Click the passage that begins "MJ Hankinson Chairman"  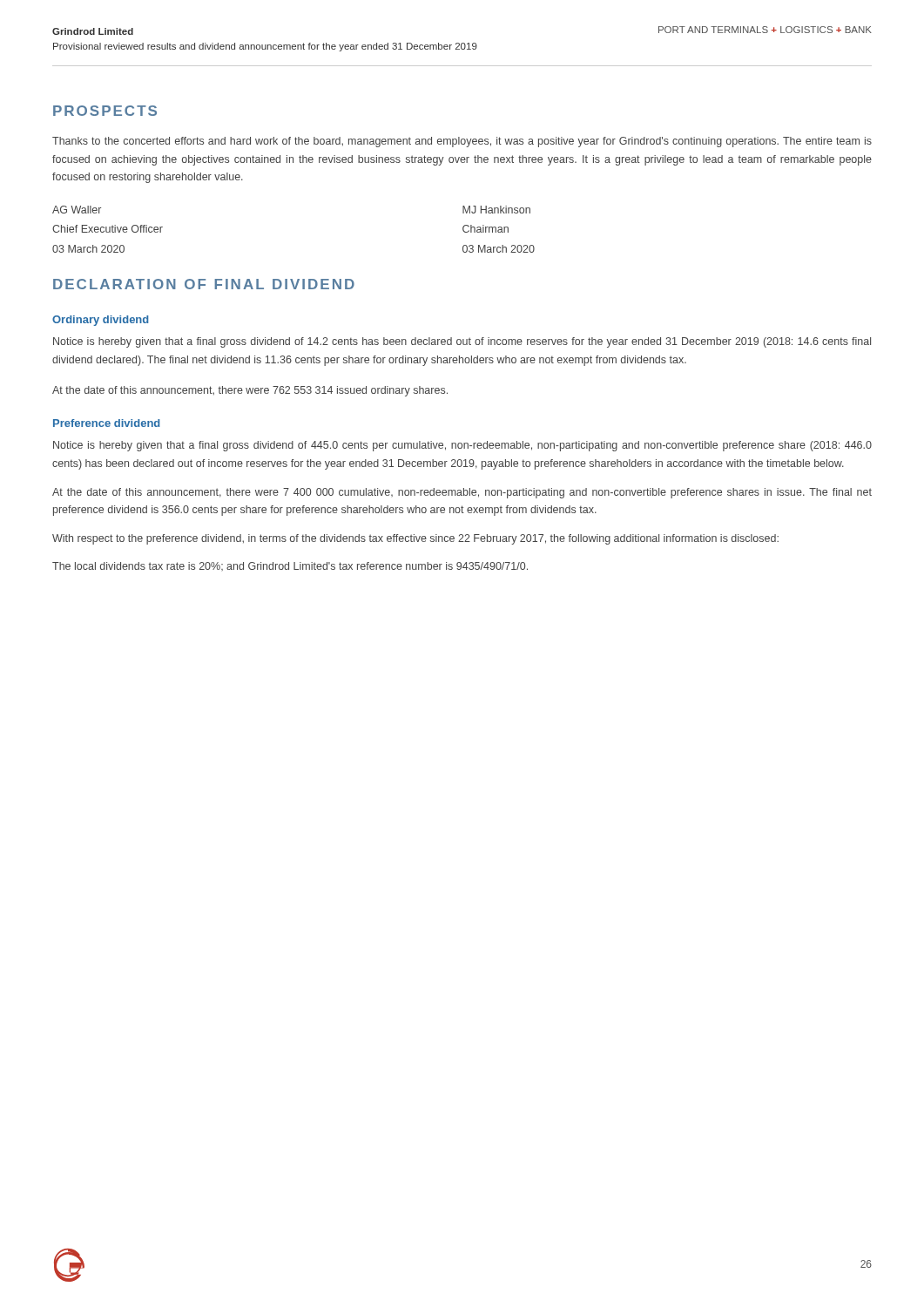point(498,229)
